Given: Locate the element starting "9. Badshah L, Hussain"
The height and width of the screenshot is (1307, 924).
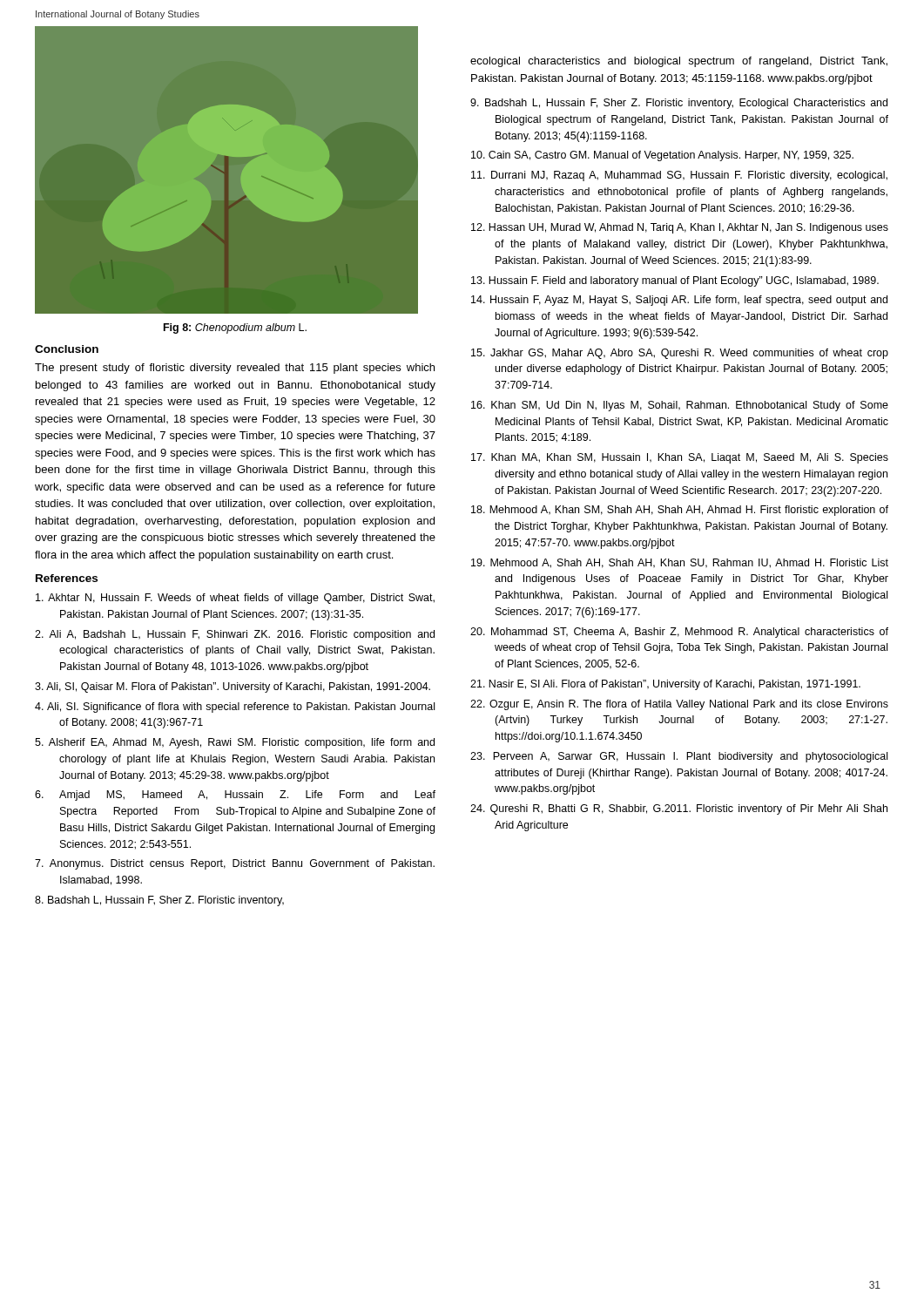Looking at the screenshot, I should (679, 119).
